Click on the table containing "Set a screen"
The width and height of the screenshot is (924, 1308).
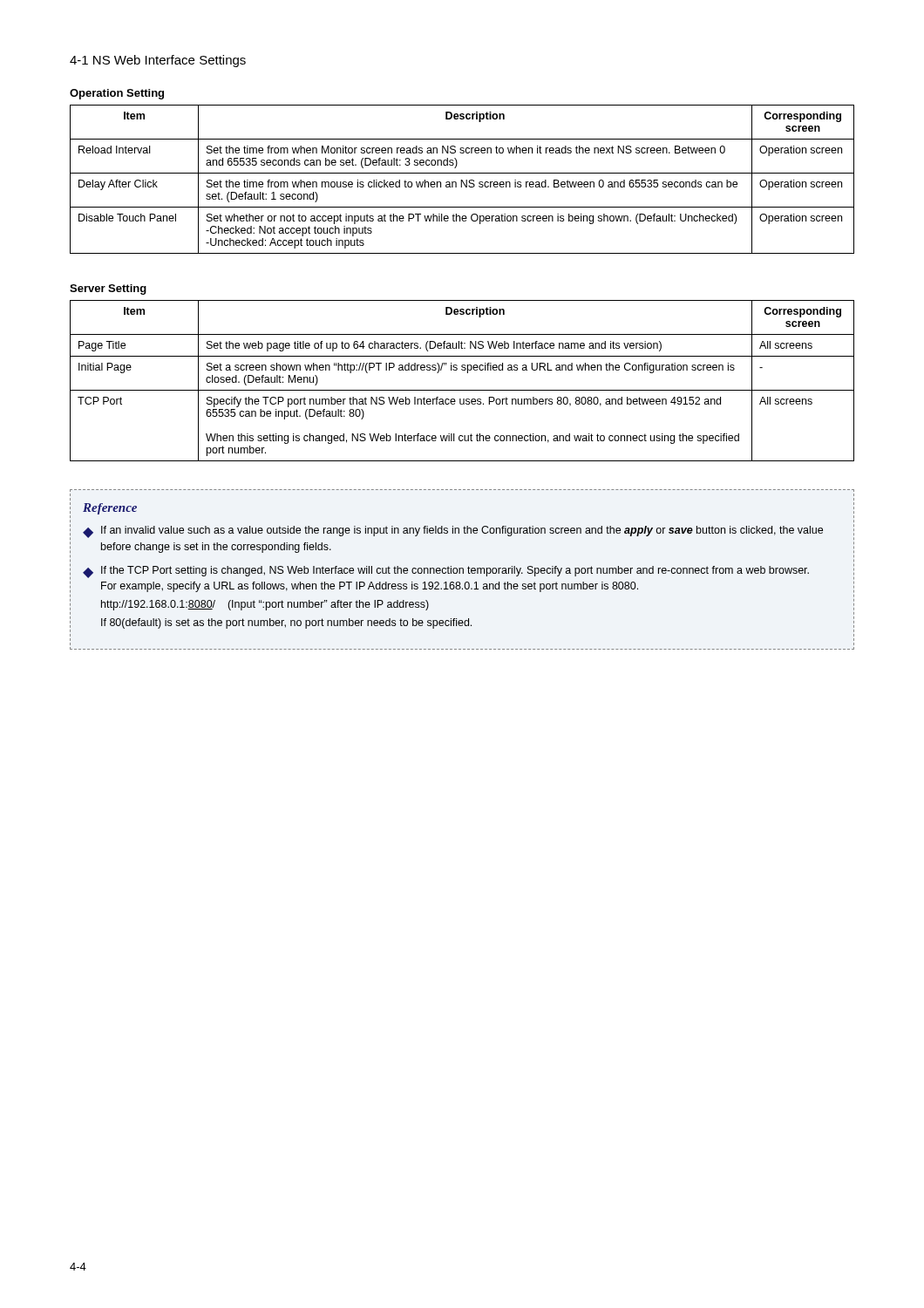pyautogui.click(x=462, y=381)
